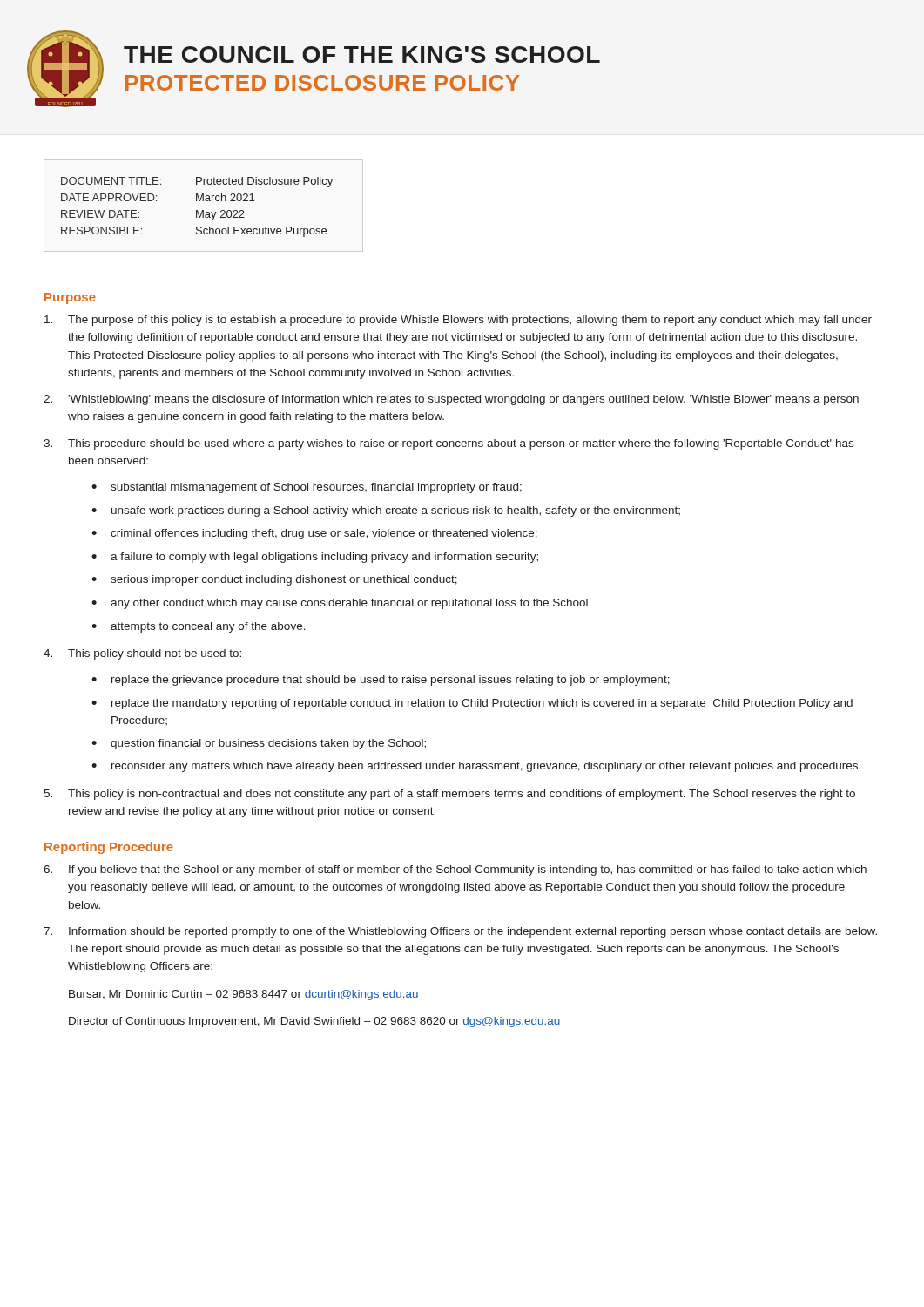Point to the block beginning "Bursar, Mr Dominic Curtin"
This screenshot has width=924, height=1307.
(243, 993)
